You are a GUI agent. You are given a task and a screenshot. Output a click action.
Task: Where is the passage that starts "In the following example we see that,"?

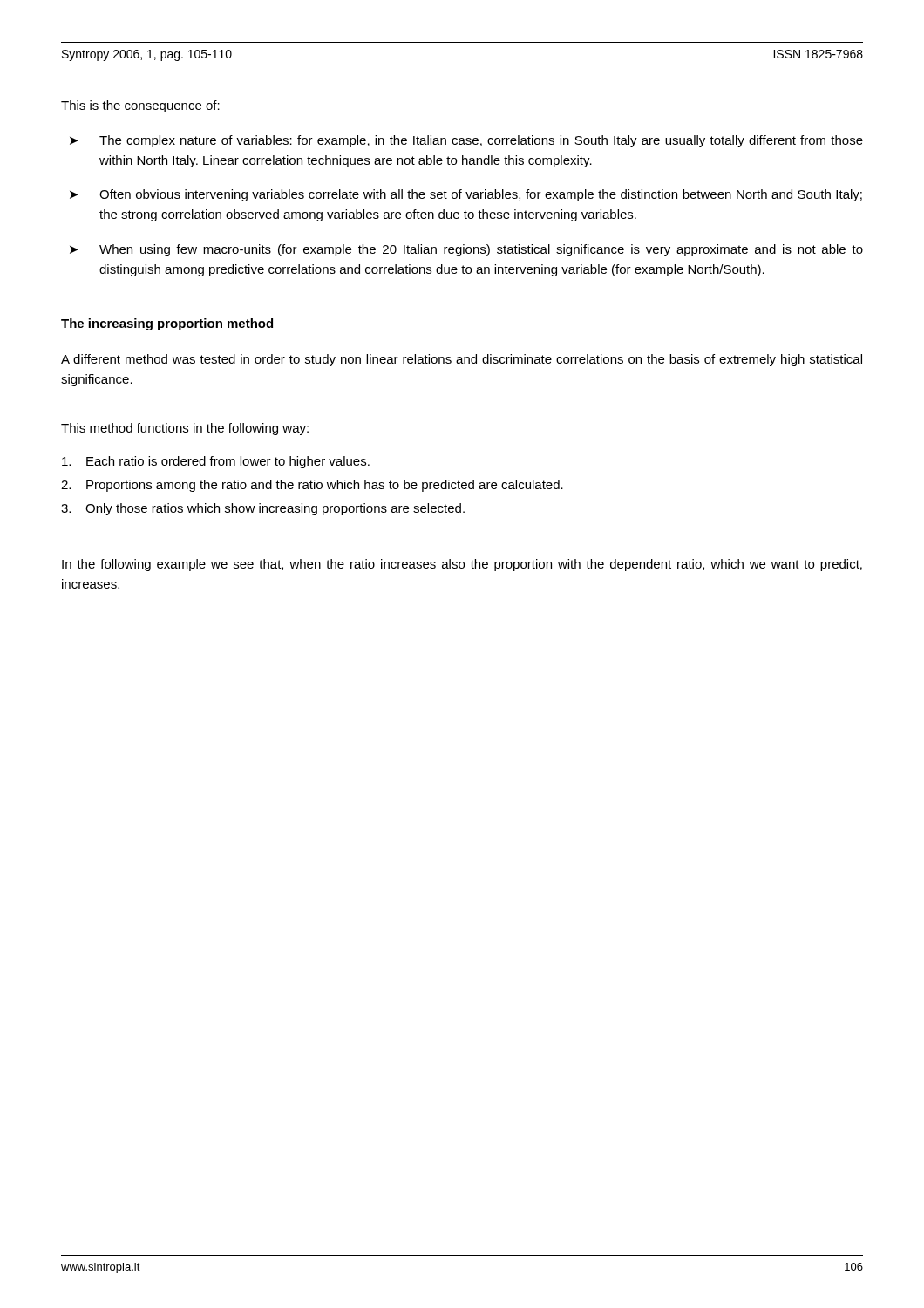point(462,574)
